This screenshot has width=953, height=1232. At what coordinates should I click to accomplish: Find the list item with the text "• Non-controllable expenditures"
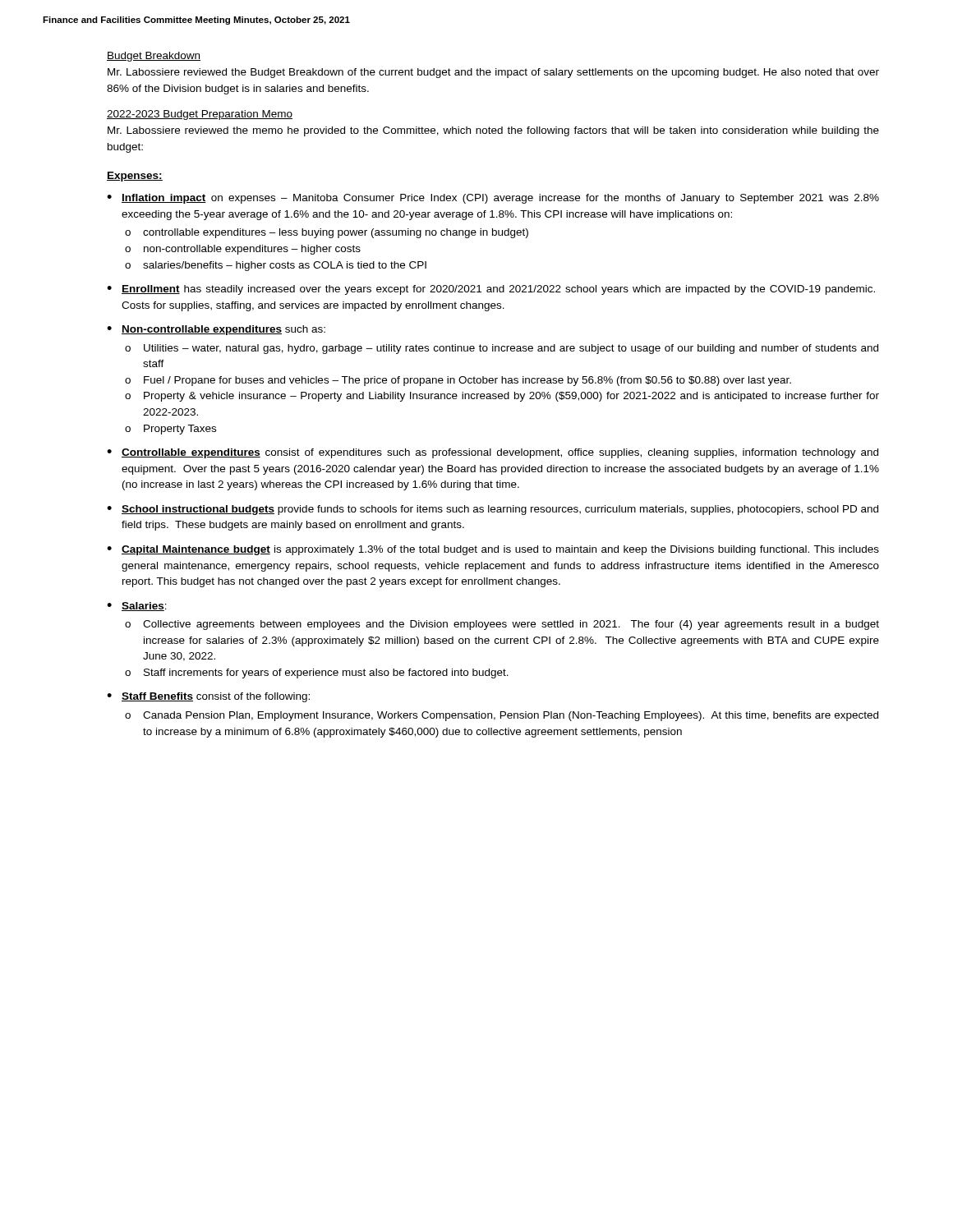pyautogui.click(x=493, y=379)
